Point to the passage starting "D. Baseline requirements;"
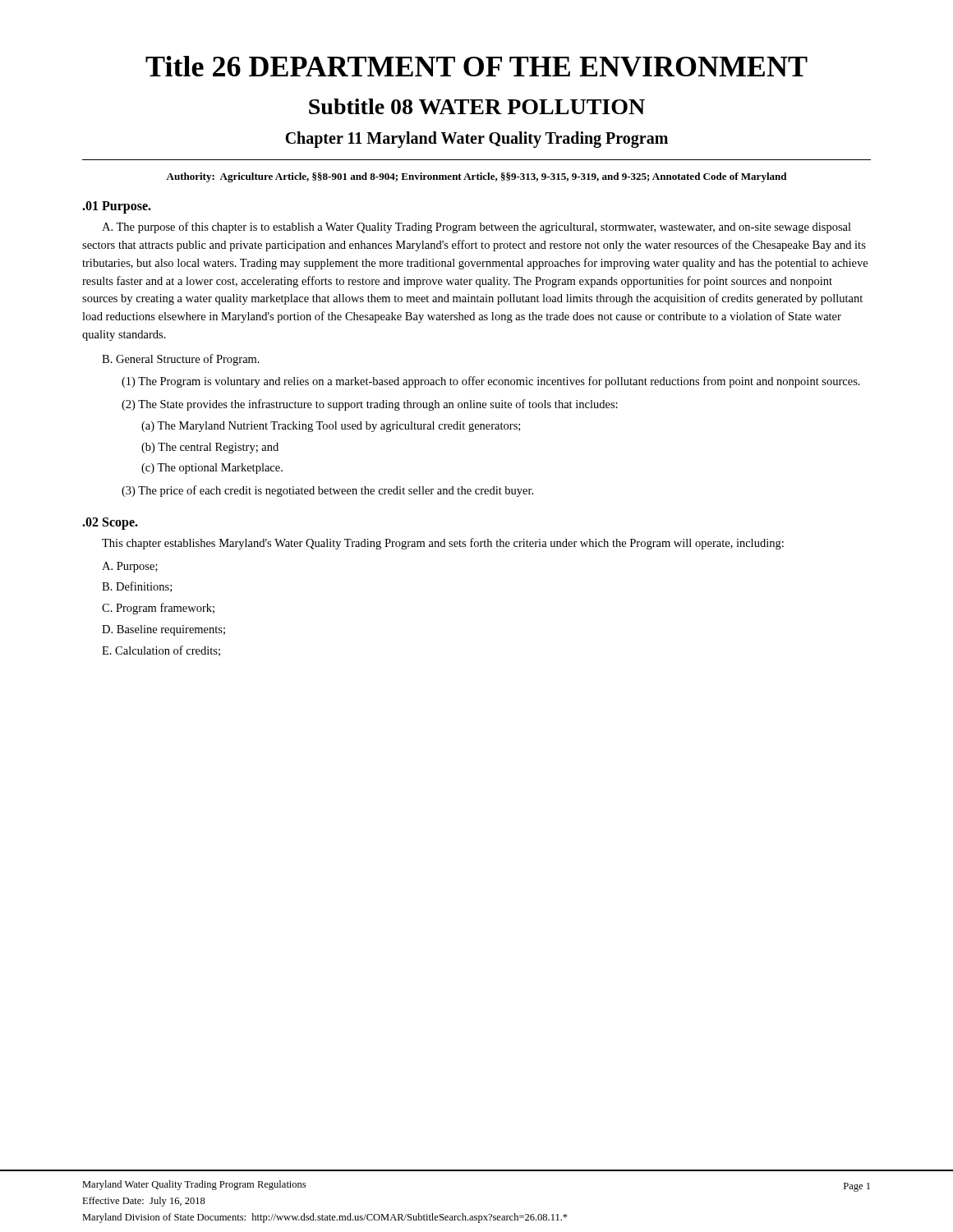This screenshot has width=953, height=1232. point(164,629)
